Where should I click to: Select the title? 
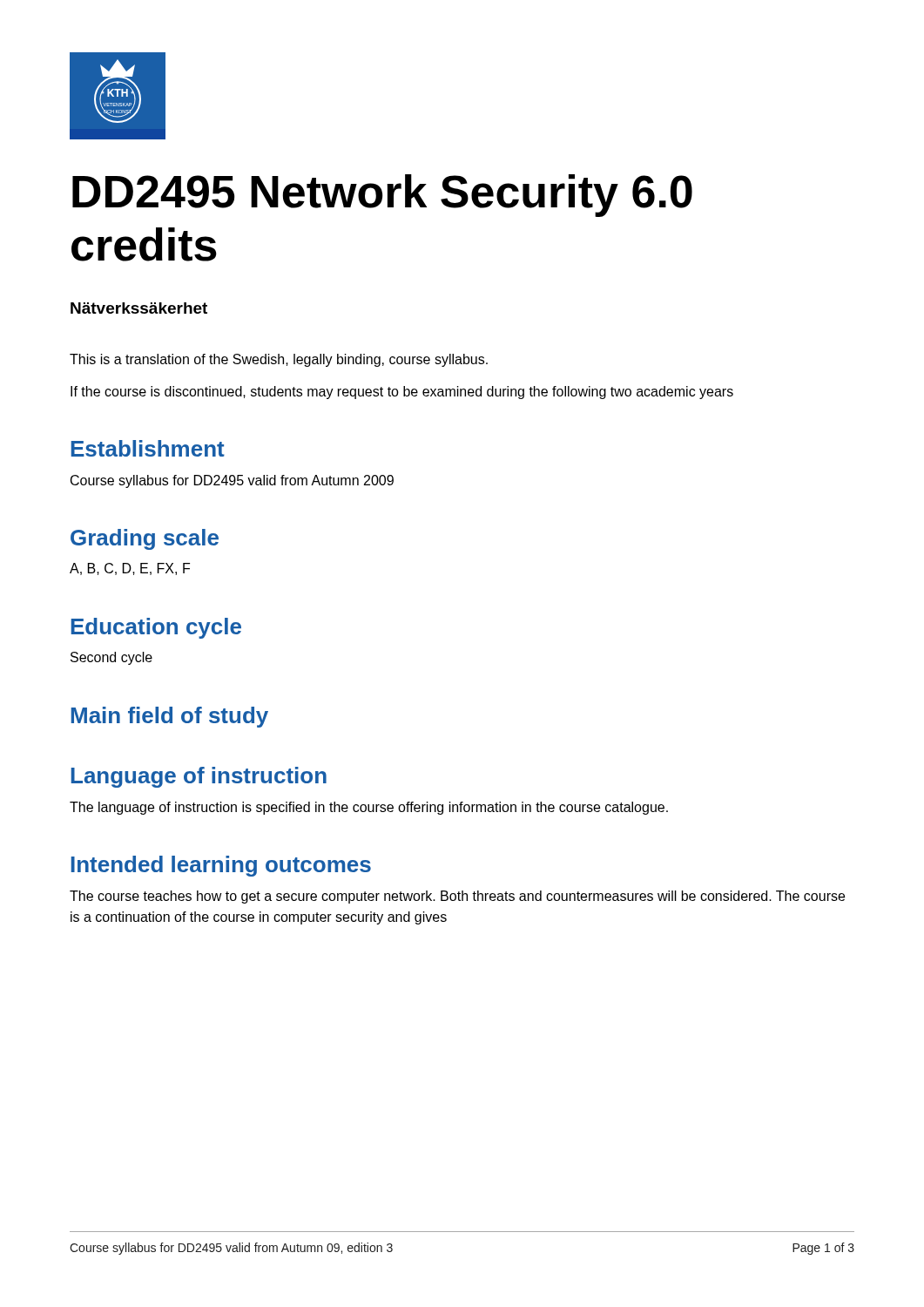[382, 218]
